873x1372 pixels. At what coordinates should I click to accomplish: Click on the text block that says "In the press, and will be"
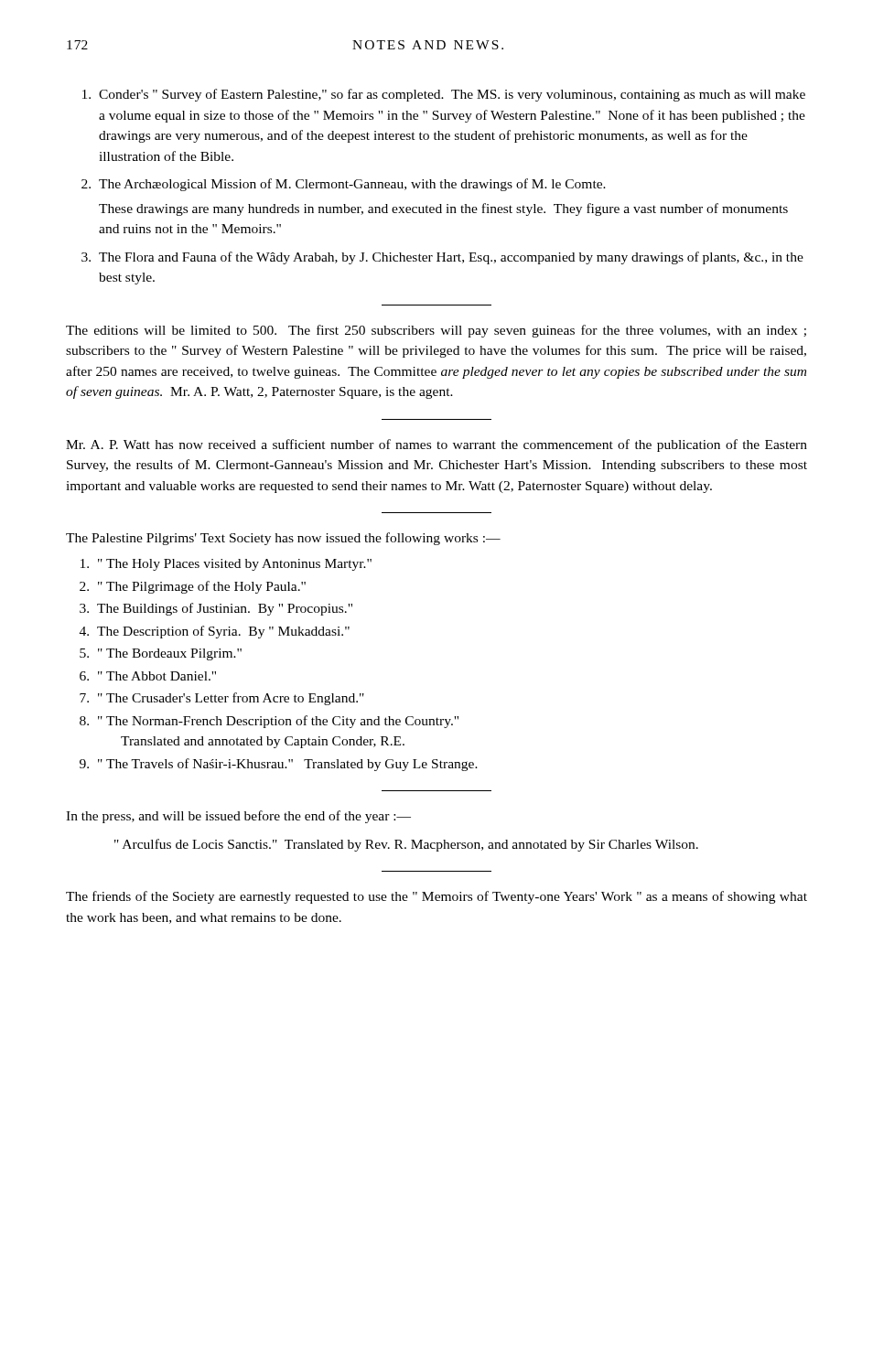tap(238, 816)
